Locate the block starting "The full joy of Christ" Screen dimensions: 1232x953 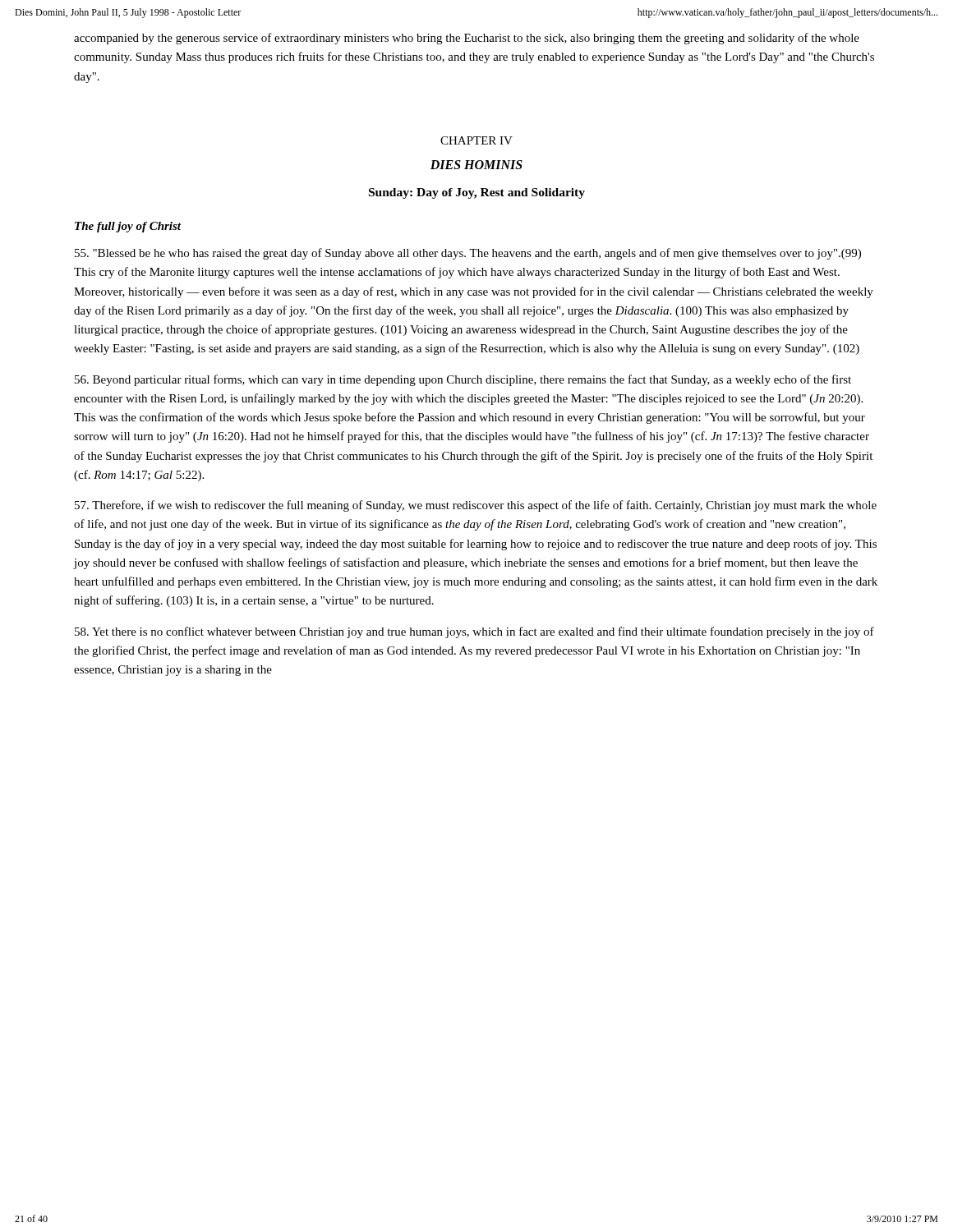[x=127, y=226]
